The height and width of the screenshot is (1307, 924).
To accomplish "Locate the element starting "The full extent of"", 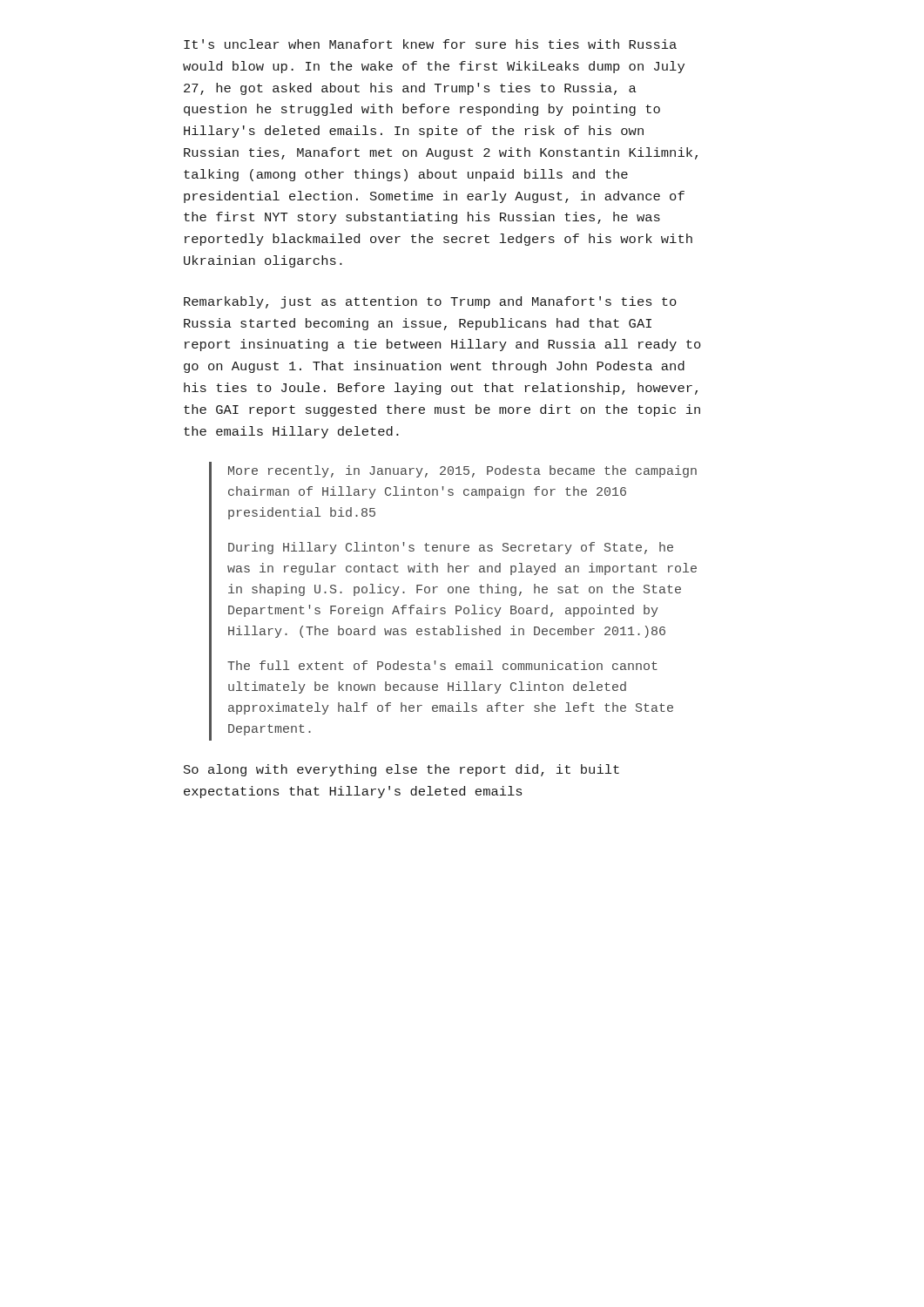I will coord(451,699).
